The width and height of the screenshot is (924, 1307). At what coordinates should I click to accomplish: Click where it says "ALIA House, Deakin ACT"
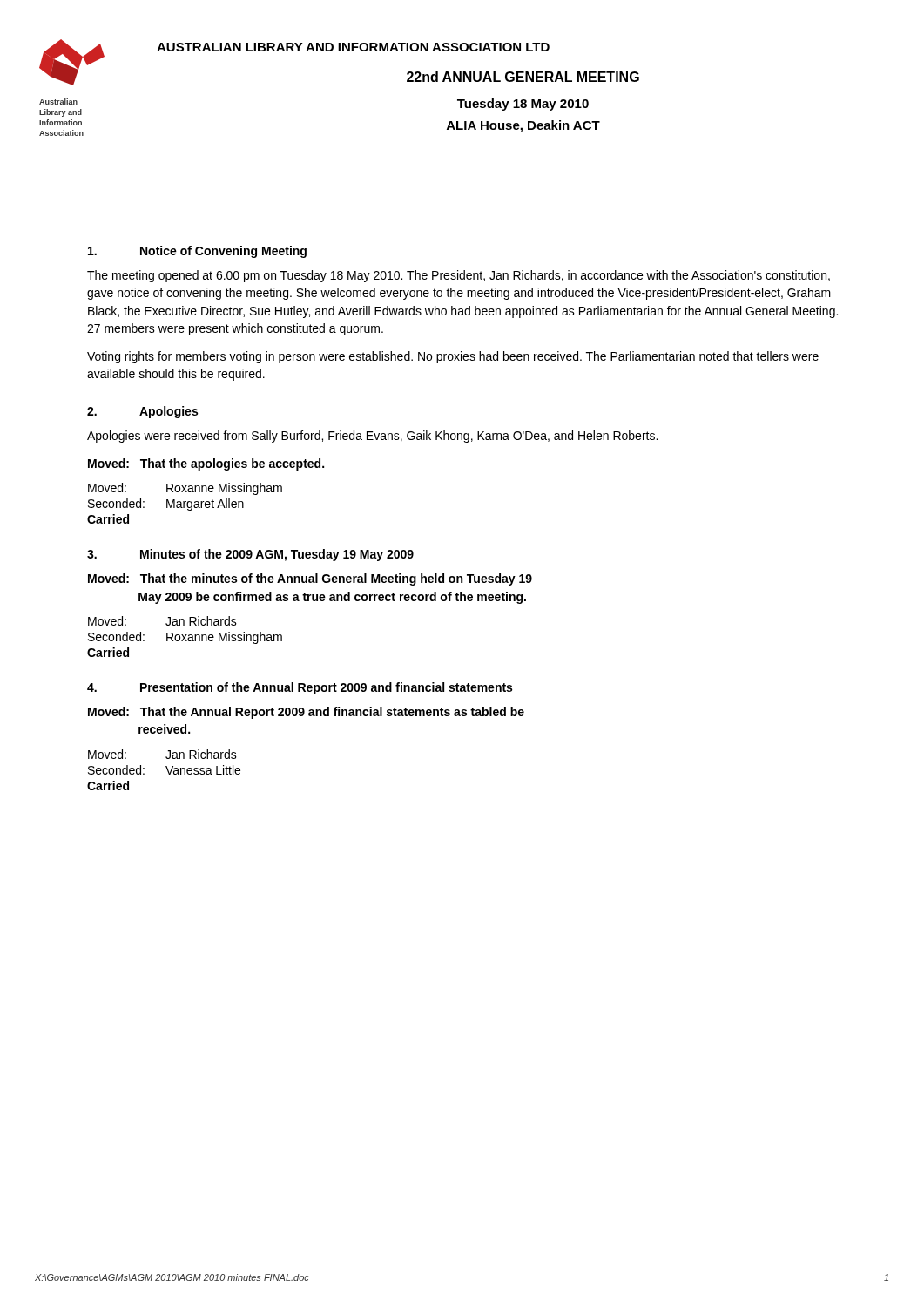[523, 125]
